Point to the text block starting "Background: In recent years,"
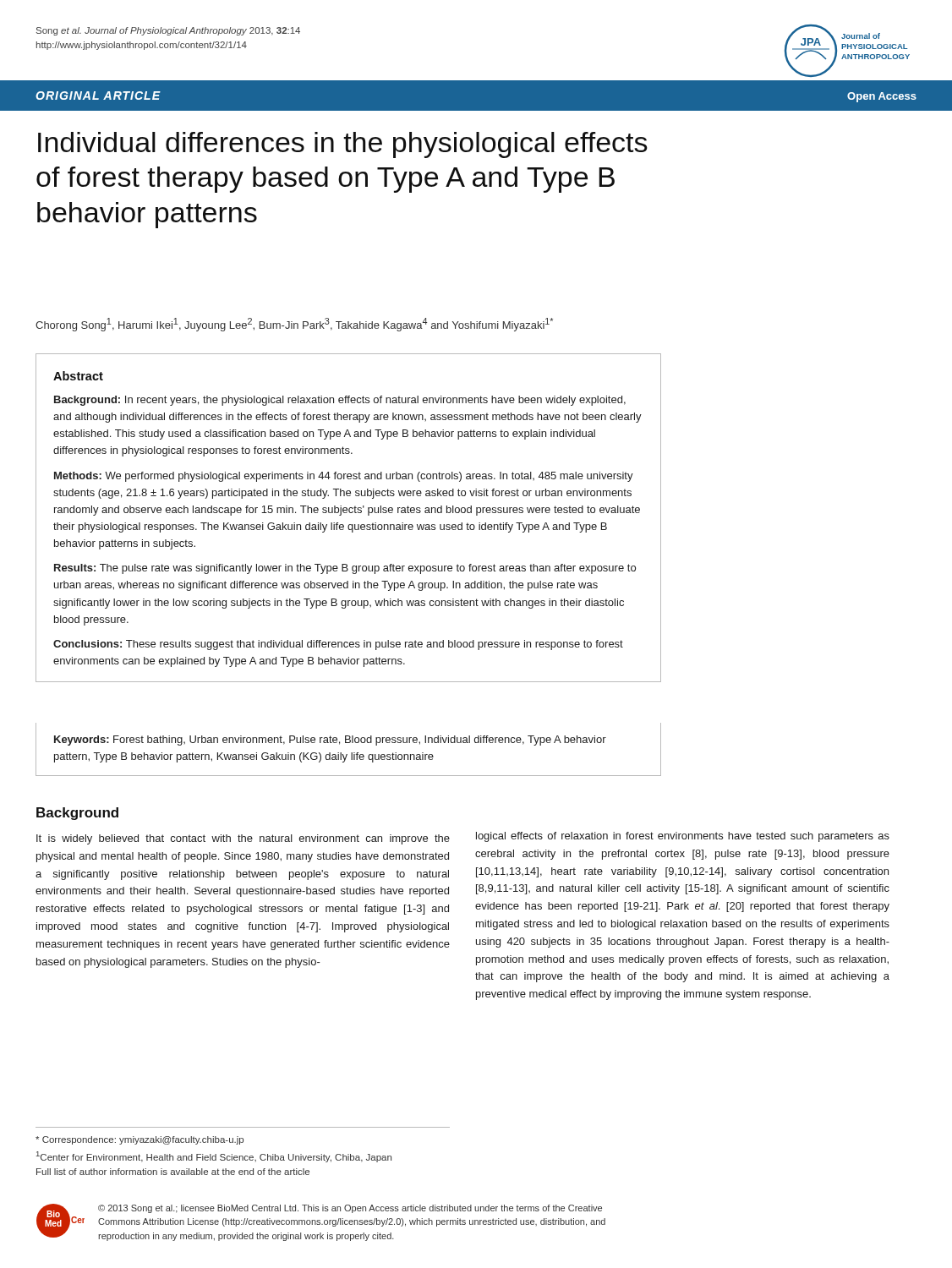Image resolution: width=952 pixels, height=1268 pixels. click(347, 425)
